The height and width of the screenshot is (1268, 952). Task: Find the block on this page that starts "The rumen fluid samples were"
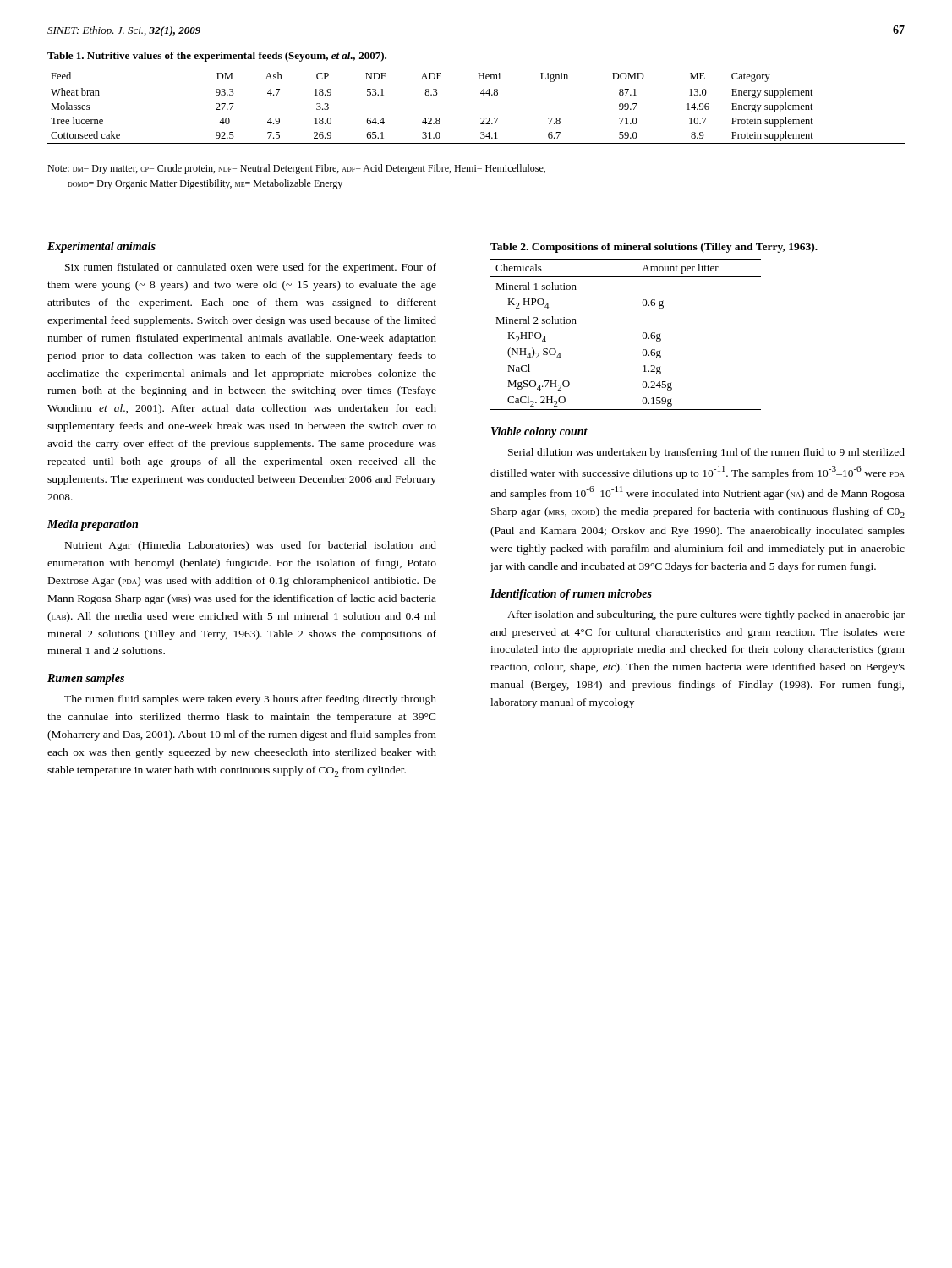(242, 735)
